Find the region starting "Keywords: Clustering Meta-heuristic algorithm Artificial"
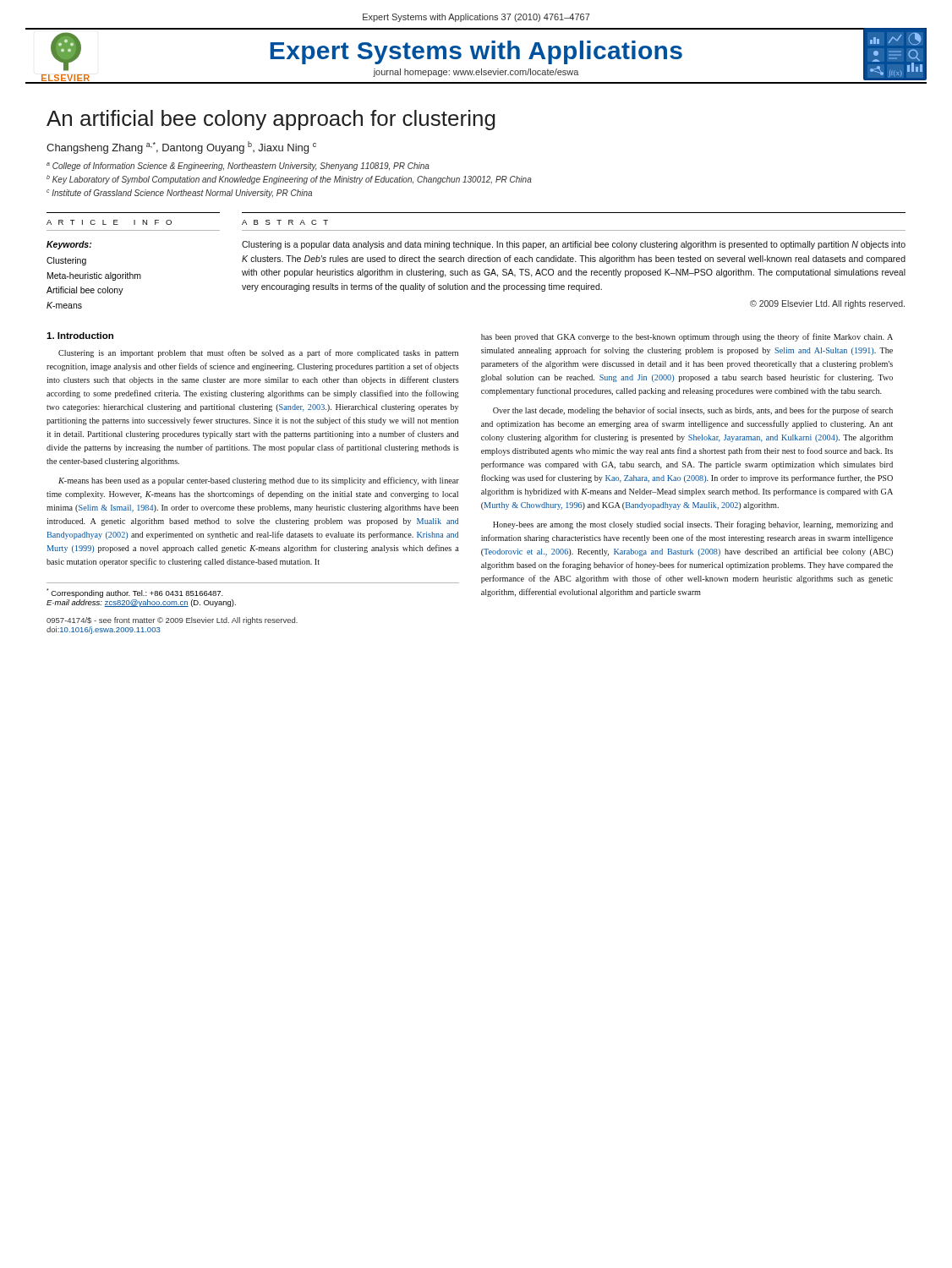952x1268 pixels. click(x=133, y=276)
